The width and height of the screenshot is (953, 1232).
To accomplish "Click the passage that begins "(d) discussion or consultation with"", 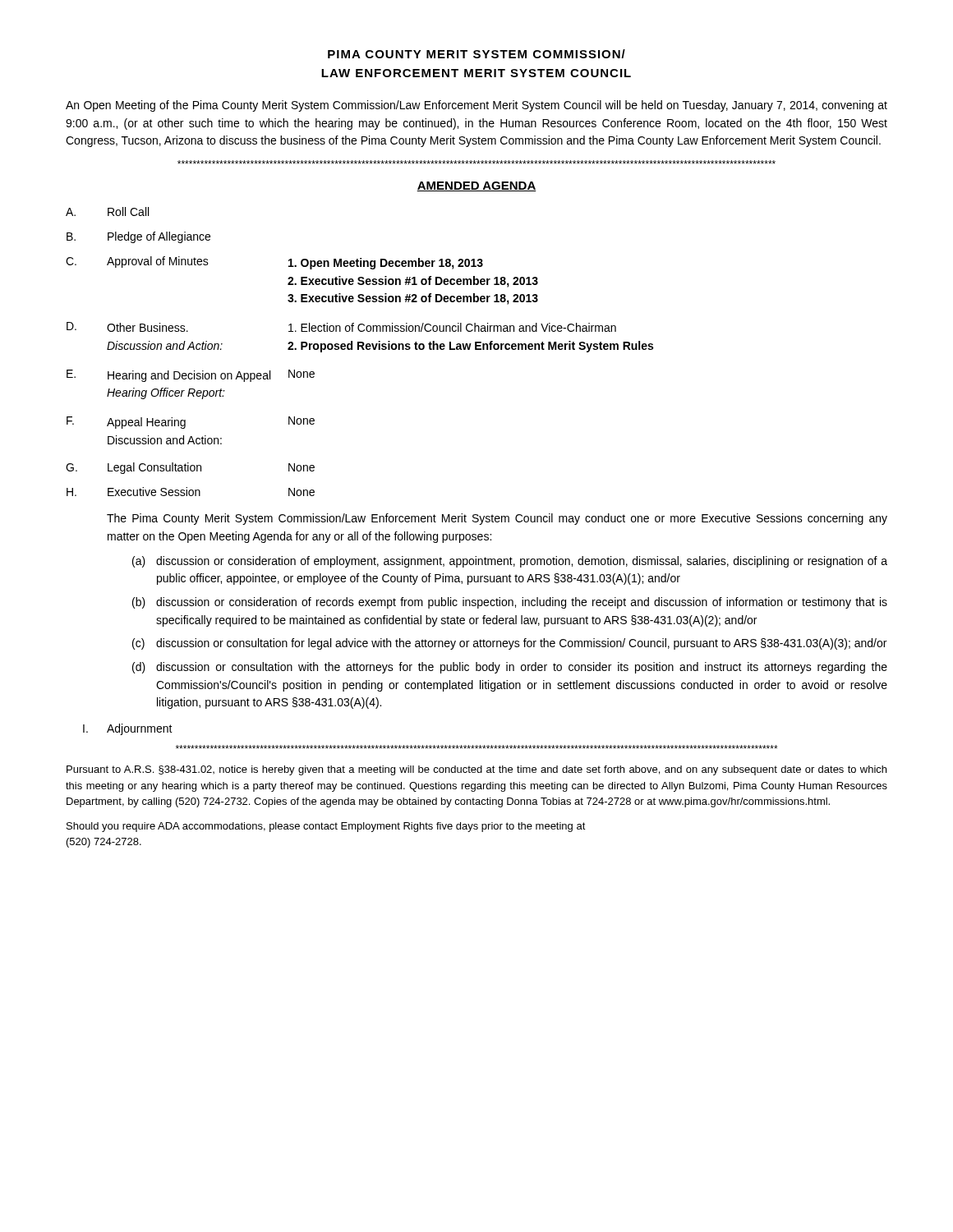I will pyautogui.click(x=509, y=685).
